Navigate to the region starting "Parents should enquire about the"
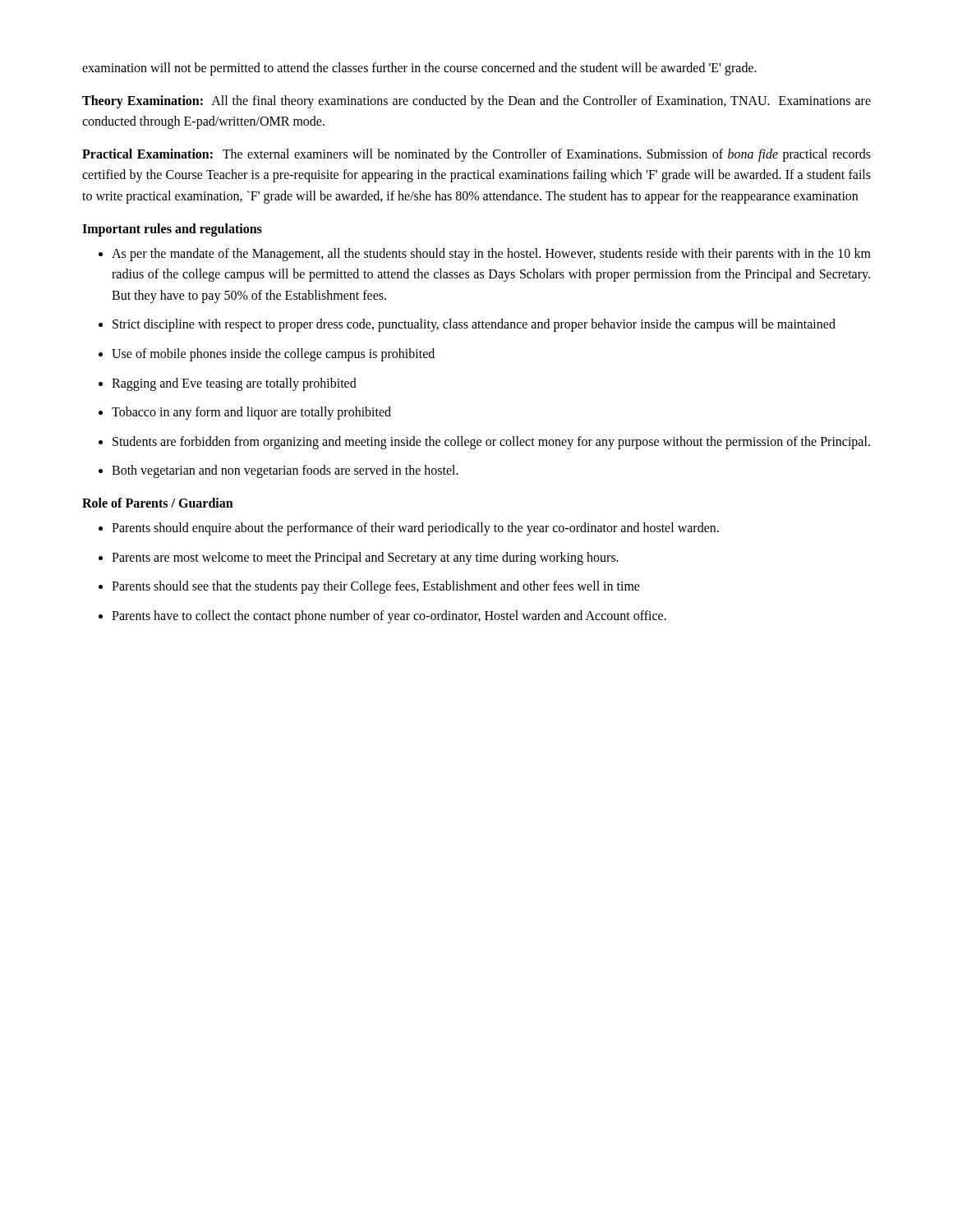This screenshot has height=1232, width=953. tap(491, 528)
